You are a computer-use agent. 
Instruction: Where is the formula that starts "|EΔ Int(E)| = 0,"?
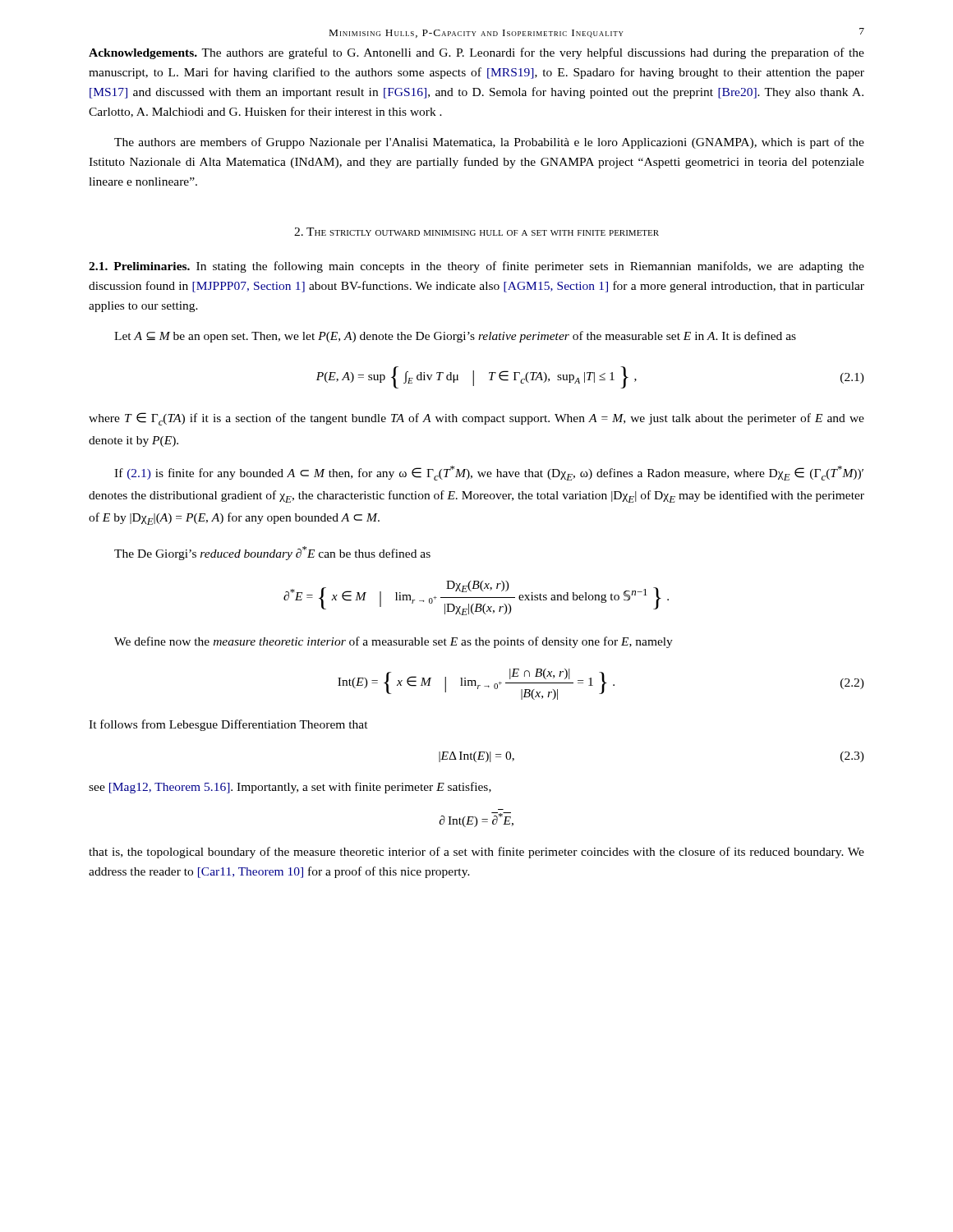[x=476, y=755]
